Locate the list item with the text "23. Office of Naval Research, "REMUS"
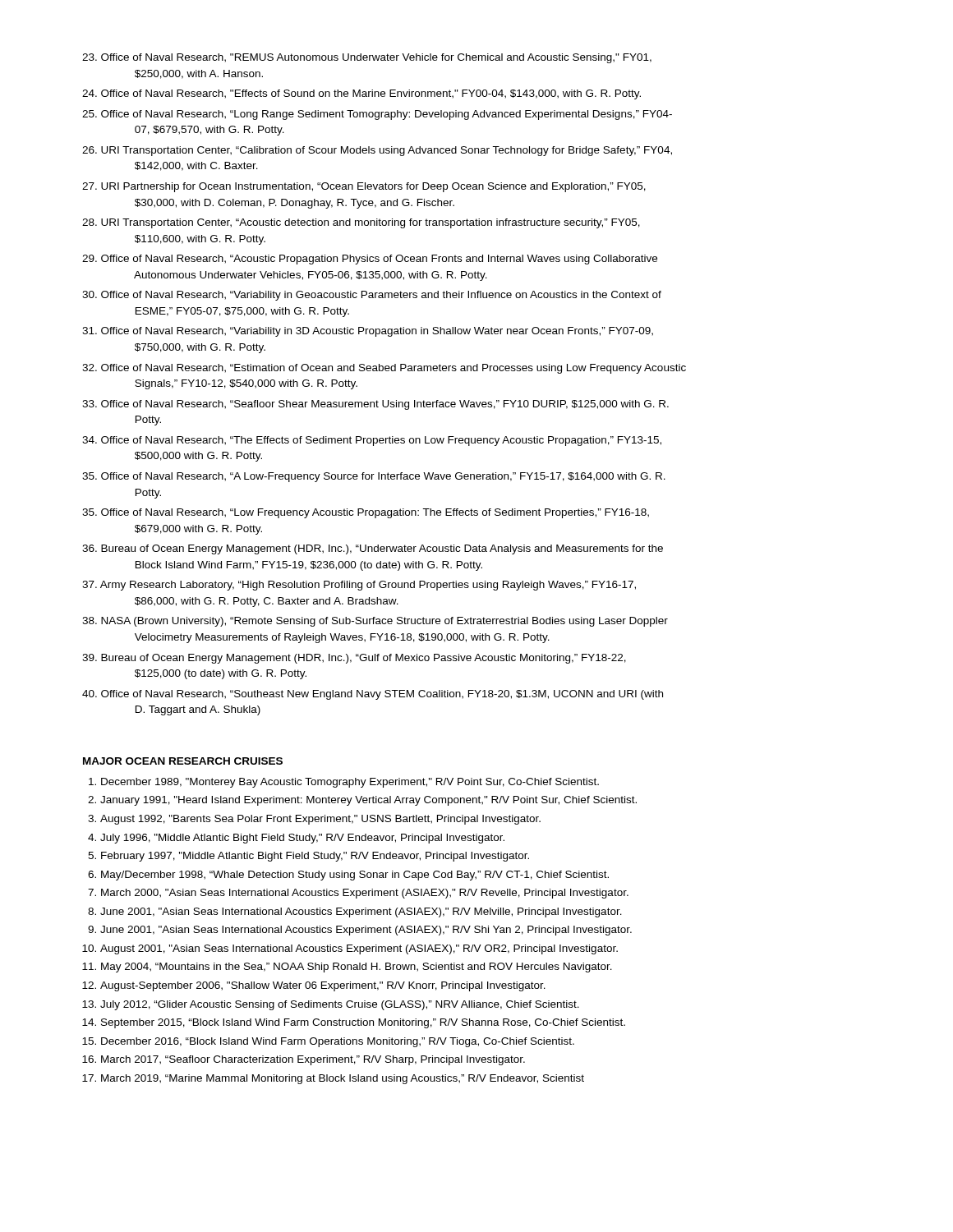953x1232 pixels. tap(367, 65)
